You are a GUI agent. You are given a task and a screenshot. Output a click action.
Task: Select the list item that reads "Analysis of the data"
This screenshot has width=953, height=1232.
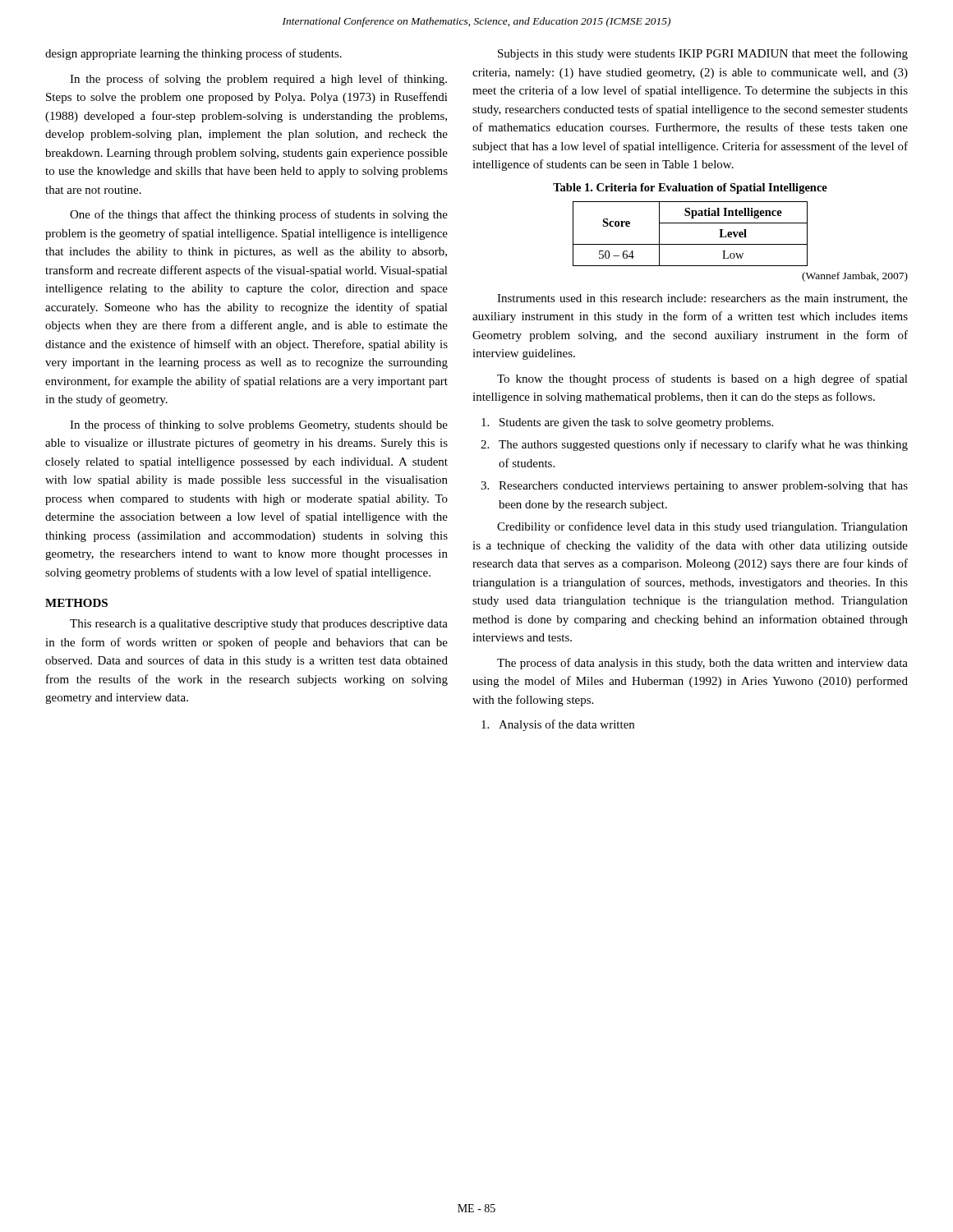pos(558,725)
